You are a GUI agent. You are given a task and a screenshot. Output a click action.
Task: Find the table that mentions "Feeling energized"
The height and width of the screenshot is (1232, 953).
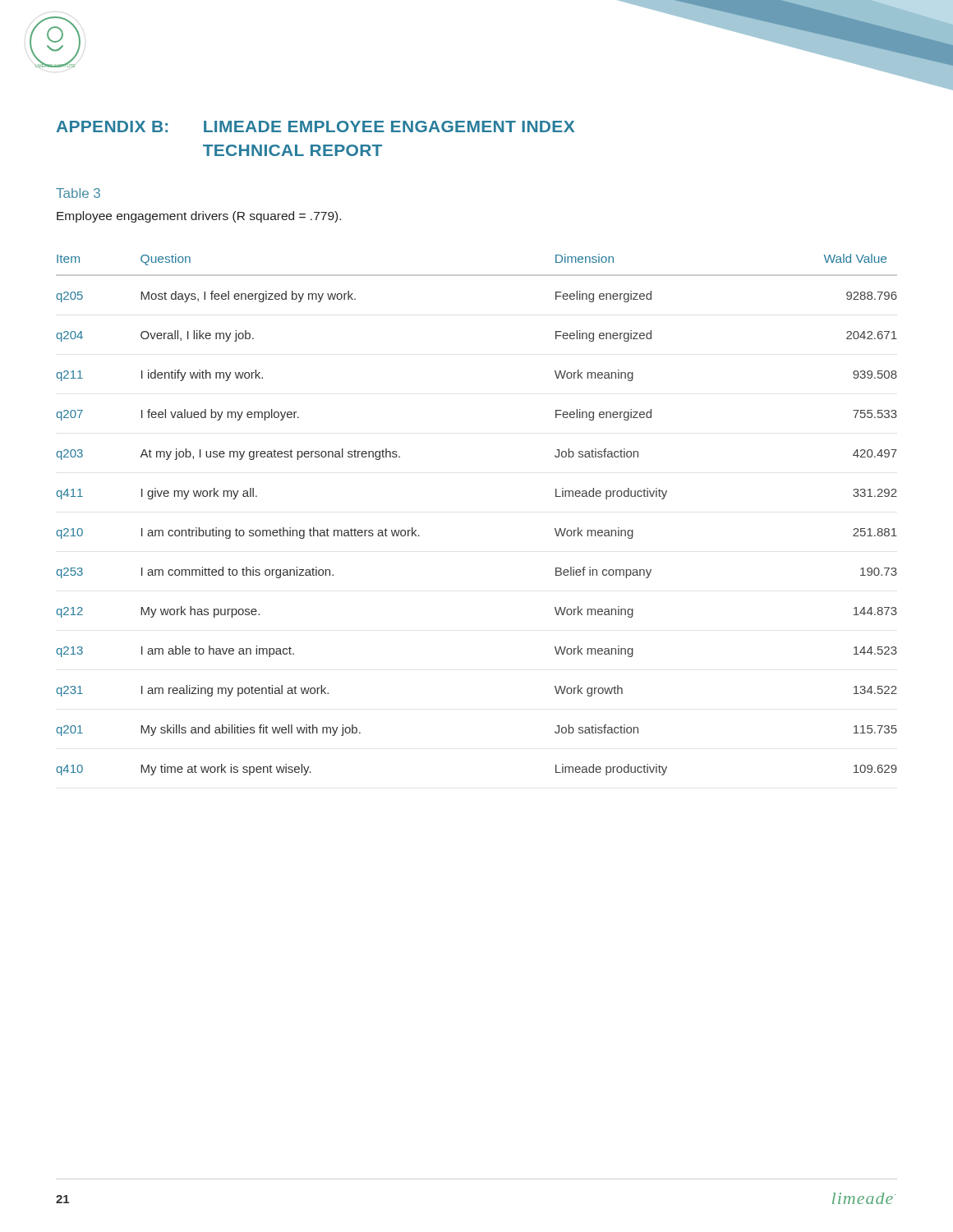pyautogui.click(x=476, y=516)
